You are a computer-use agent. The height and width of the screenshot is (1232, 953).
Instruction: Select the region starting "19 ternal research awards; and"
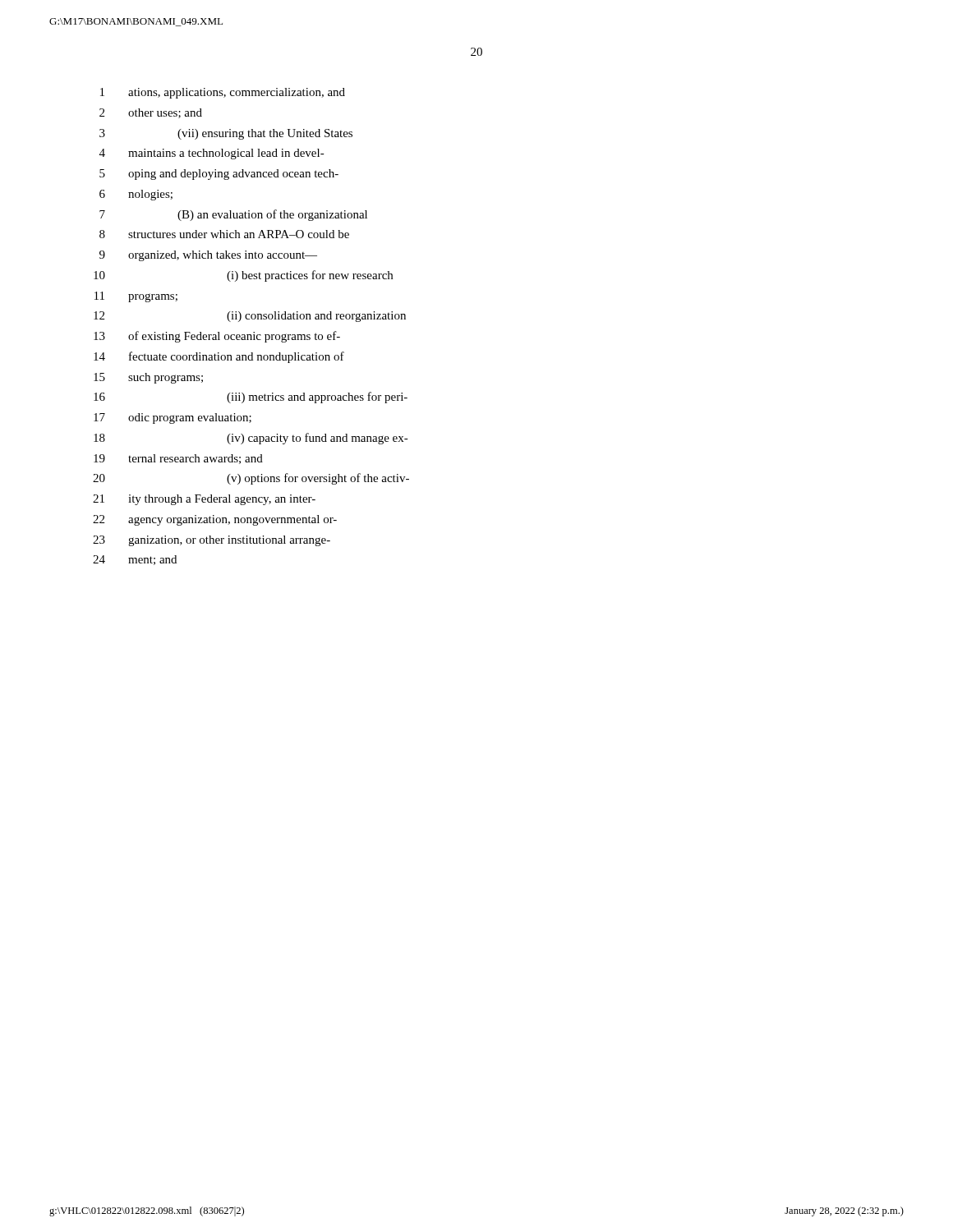coord(178,459)
